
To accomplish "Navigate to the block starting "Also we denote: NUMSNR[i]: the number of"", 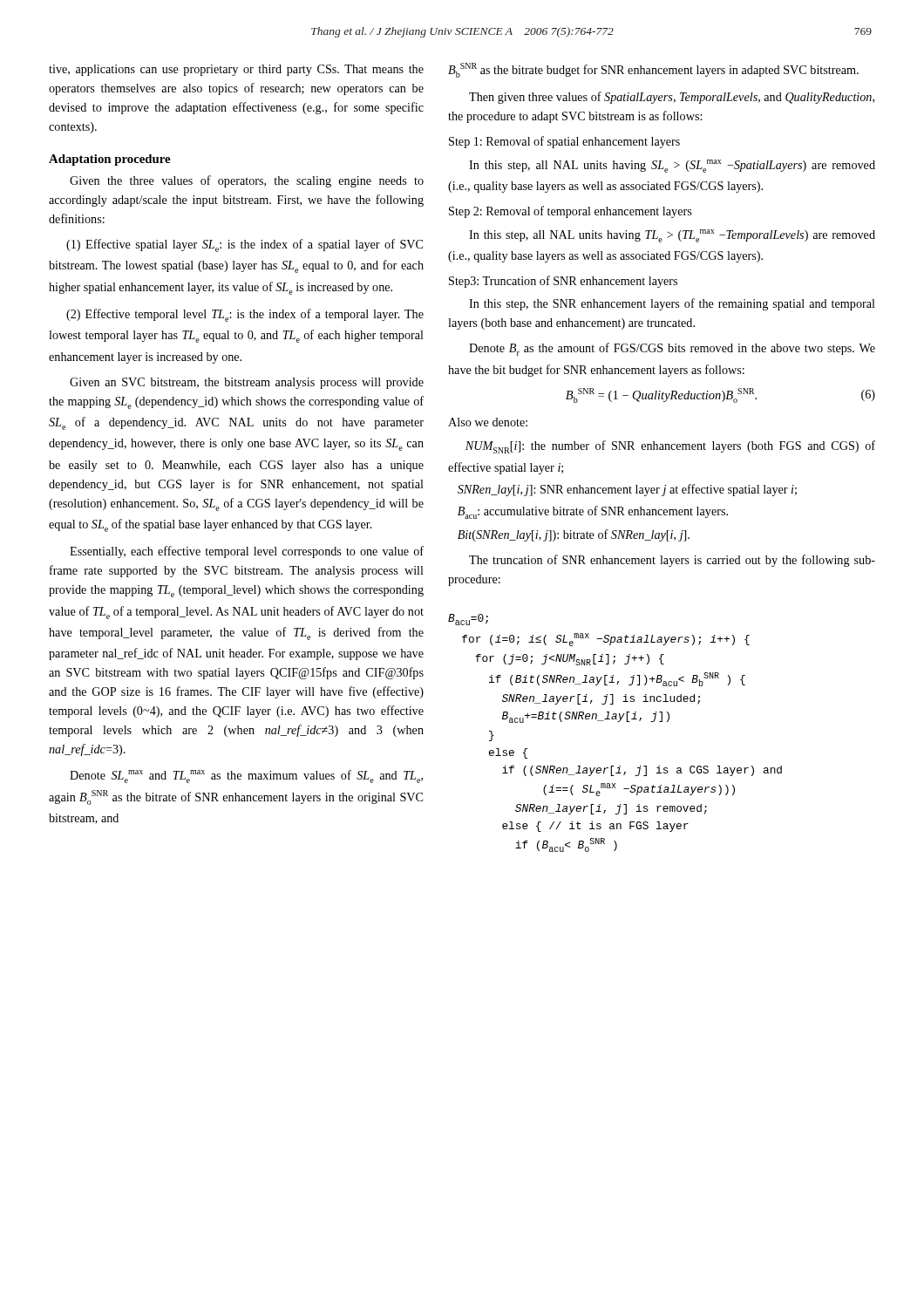I will pos(662,501).
